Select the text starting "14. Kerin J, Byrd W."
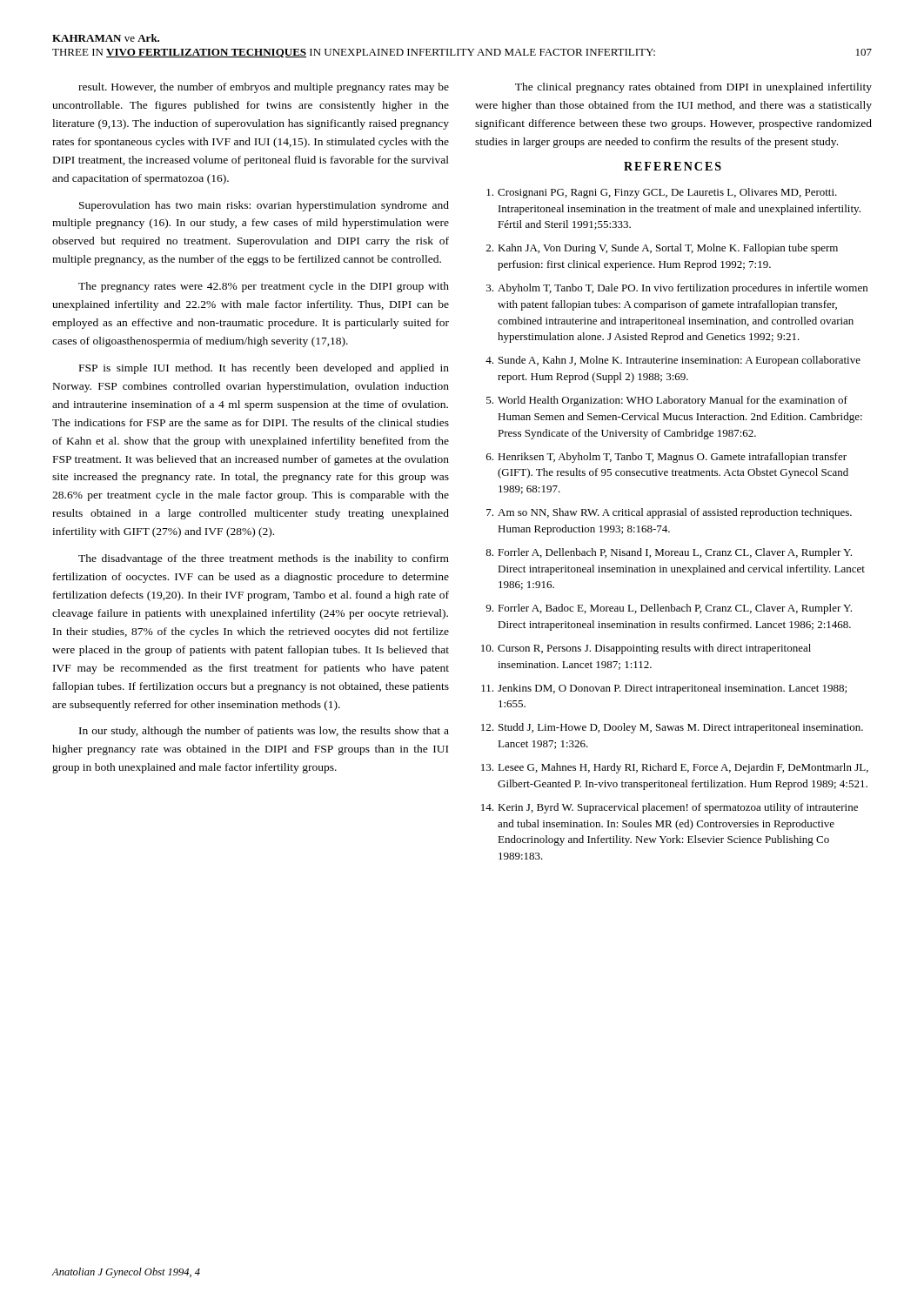The image size is (924, 1305). tap(673, 832)
